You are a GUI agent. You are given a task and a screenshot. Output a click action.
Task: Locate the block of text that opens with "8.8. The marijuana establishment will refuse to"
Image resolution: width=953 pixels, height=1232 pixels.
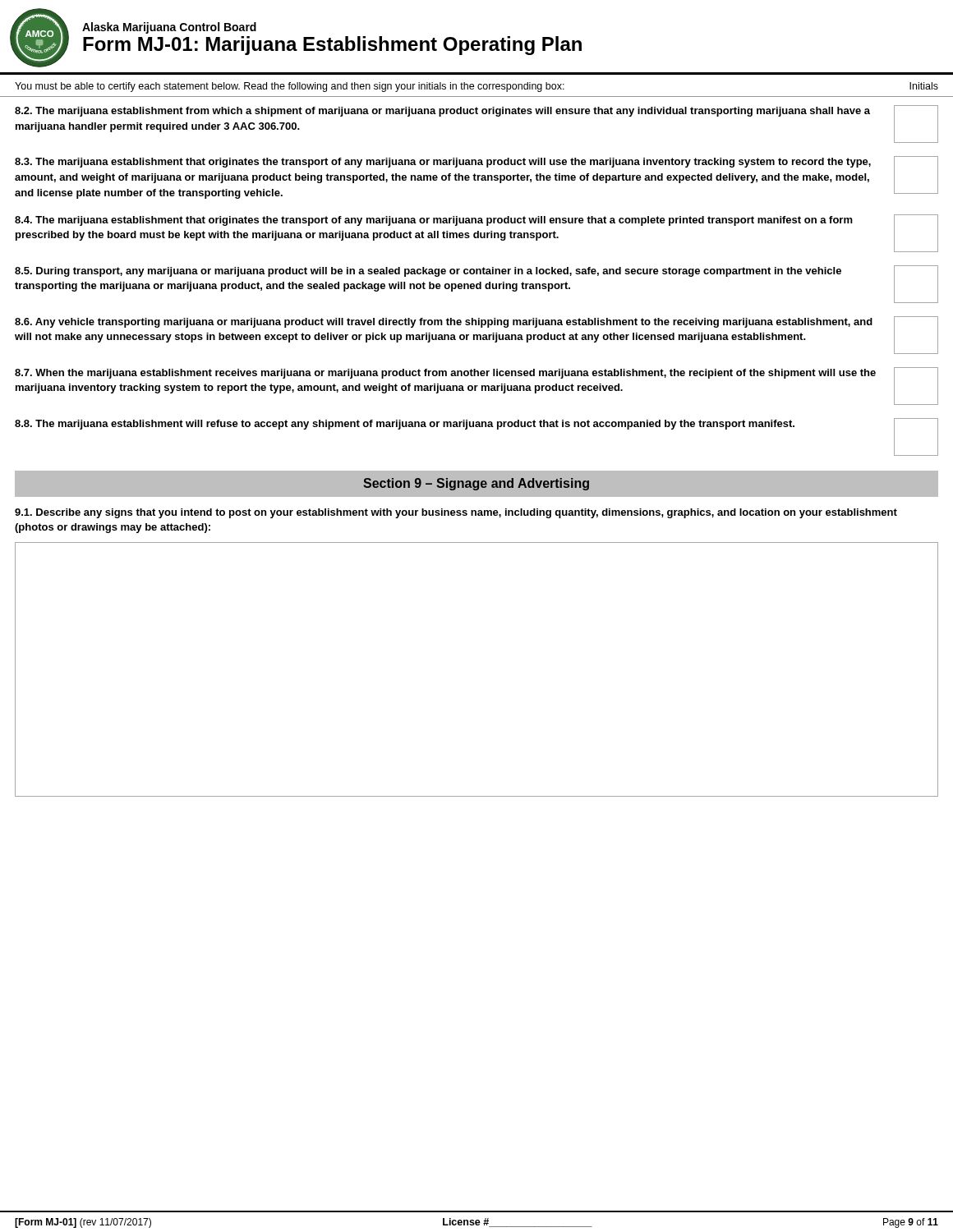[x=476, y=436]
